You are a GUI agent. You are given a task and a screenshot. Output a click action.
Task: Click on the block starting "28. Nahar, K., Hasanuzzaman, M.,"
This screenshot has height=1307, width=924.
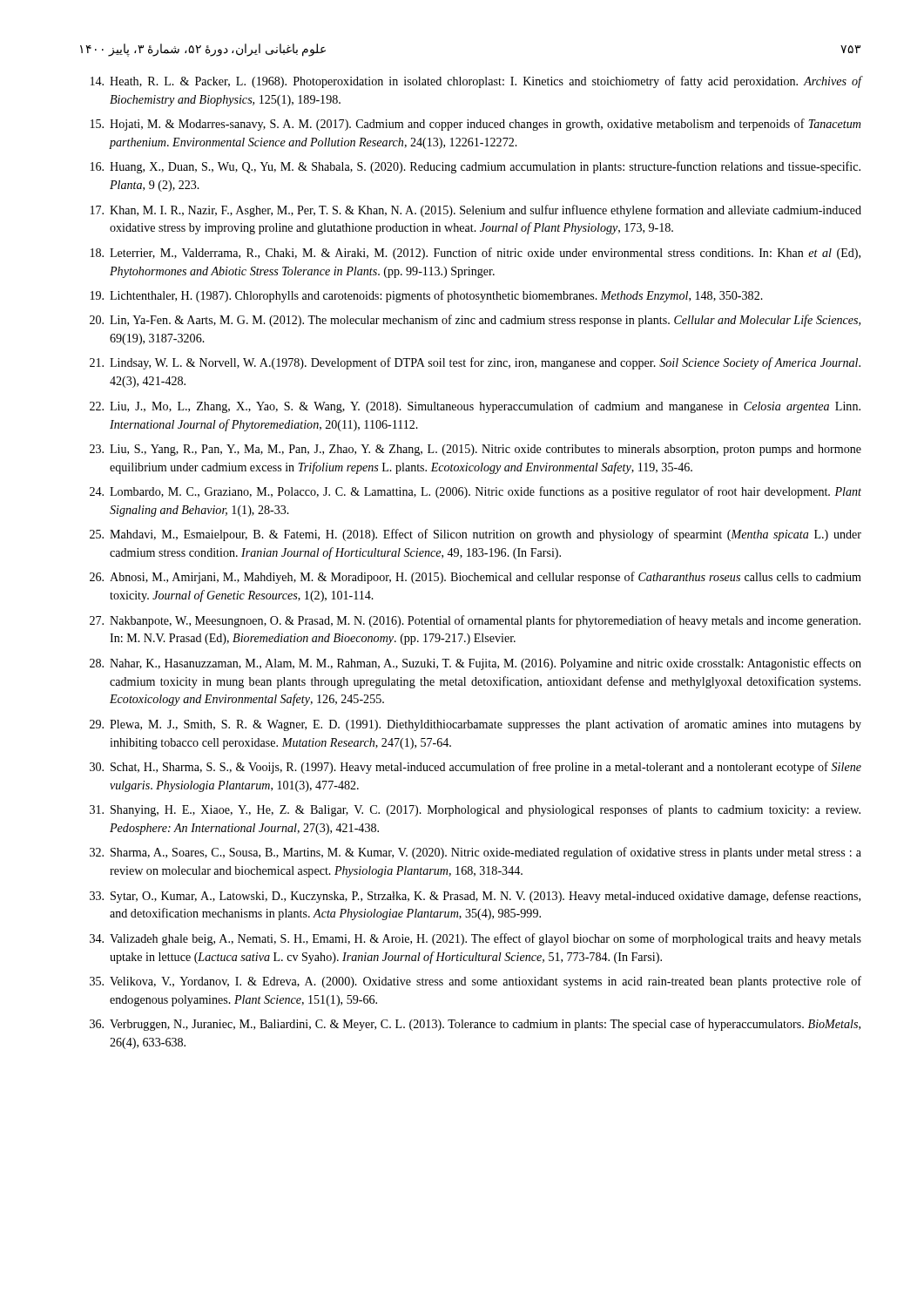click(470, 681)
